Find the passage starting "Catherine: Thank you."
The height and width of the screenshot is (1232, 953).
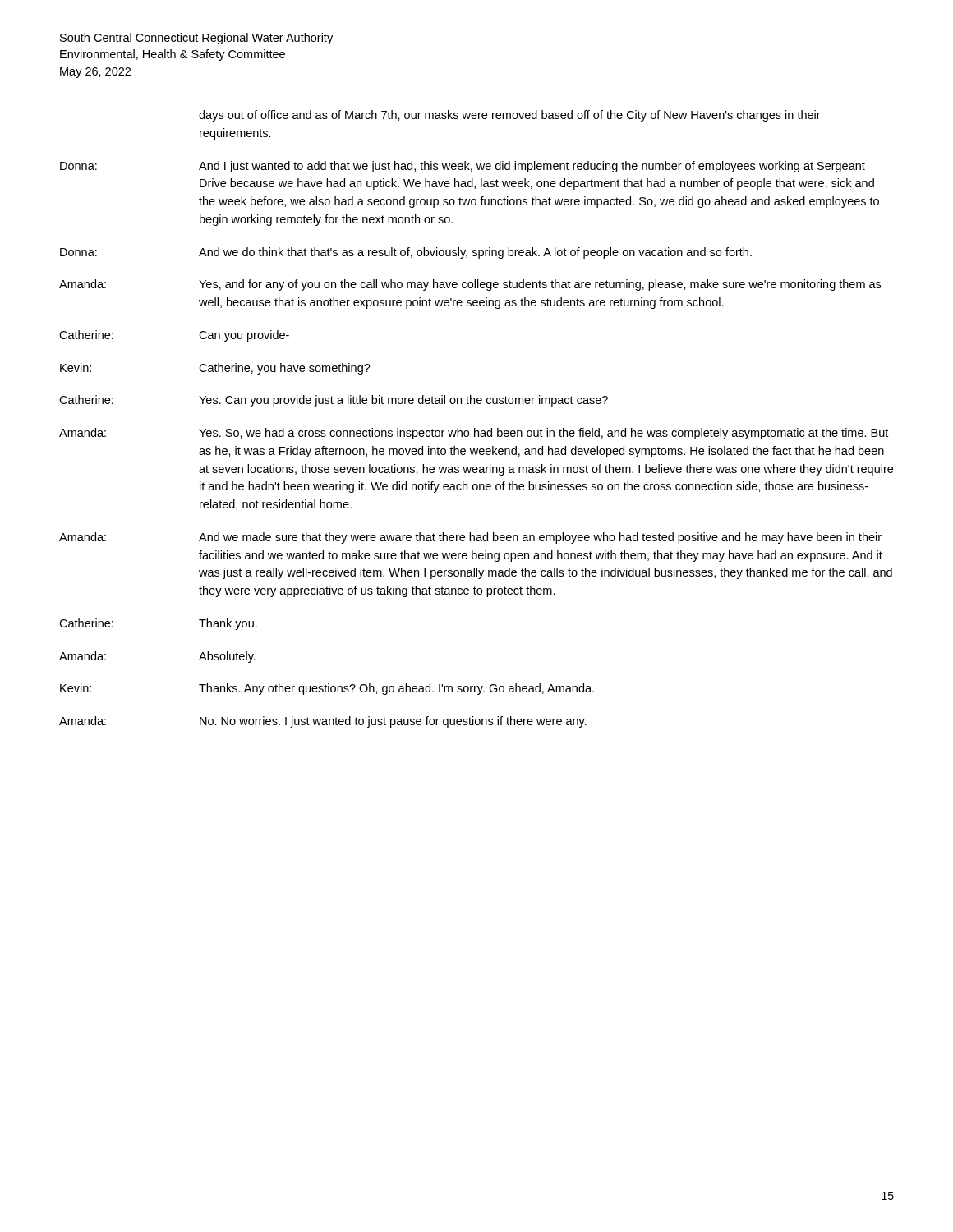87,624
